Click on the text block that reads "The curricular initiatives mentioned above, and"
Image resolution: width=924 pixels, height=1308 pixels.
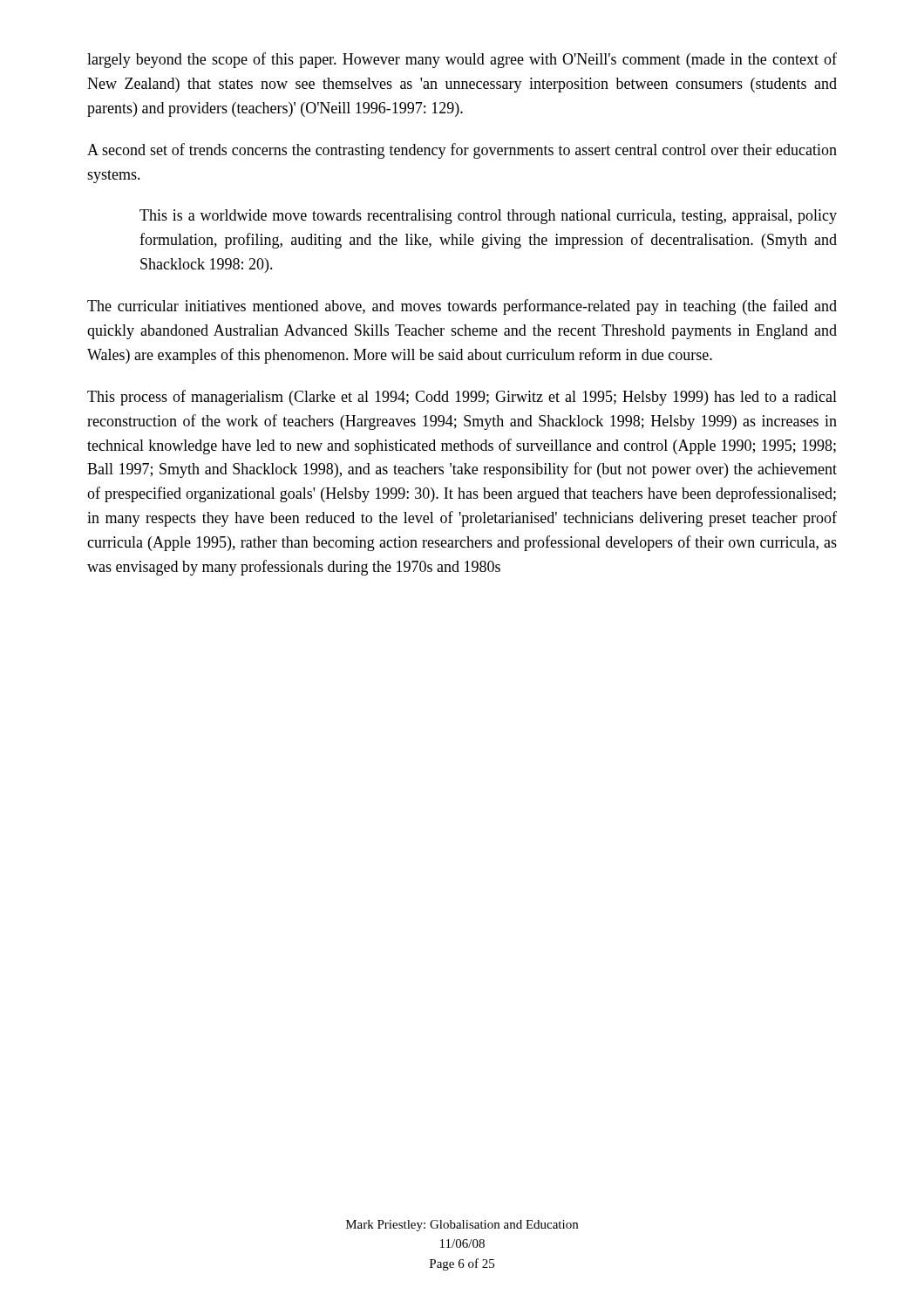click(x=462, y=330)
